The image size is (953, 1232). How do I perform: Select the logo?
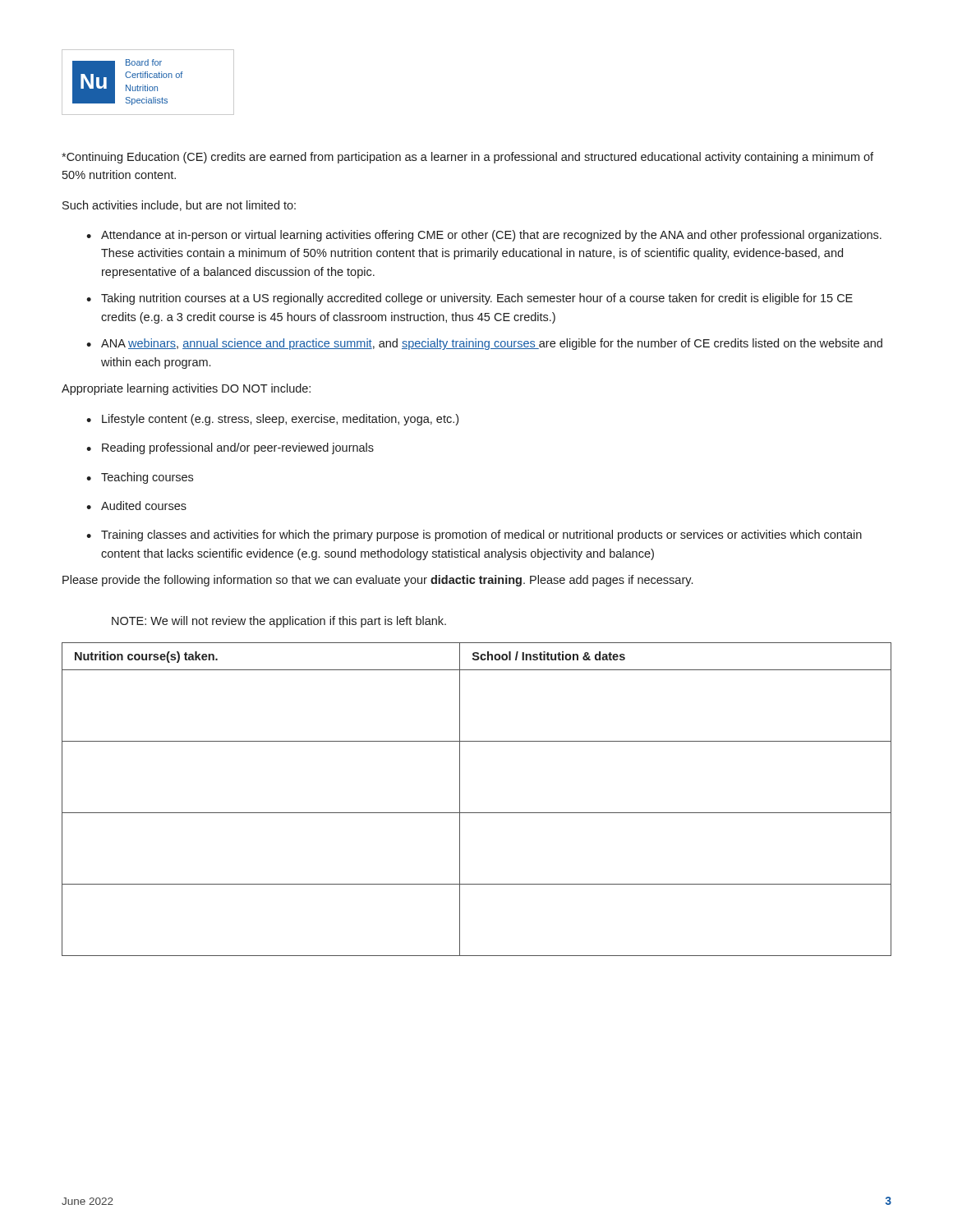(476, 82)
